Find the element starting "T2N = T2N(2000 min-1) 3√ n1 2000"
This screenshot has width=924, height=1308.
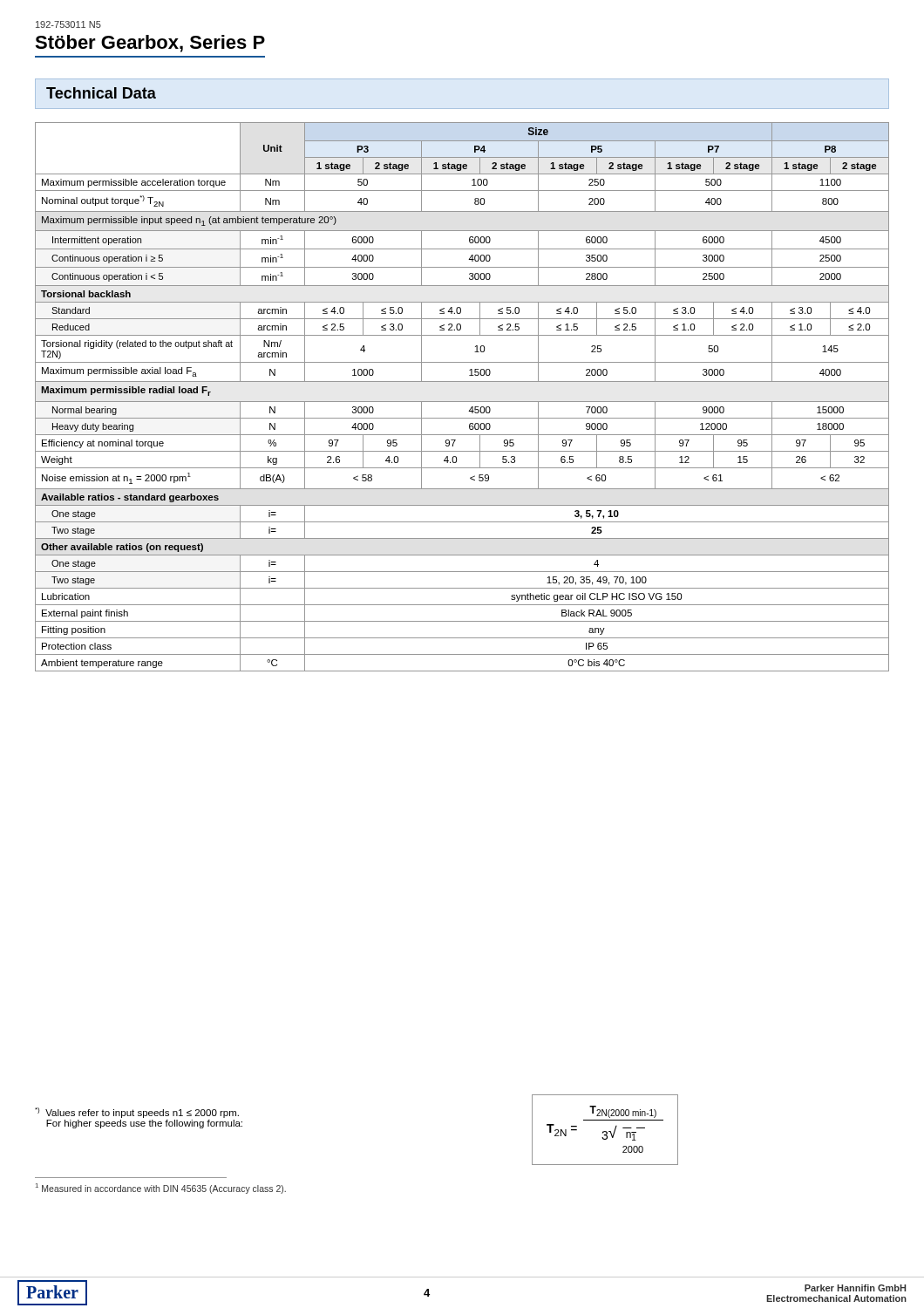pyautogui.click(x=605, y=1130)
